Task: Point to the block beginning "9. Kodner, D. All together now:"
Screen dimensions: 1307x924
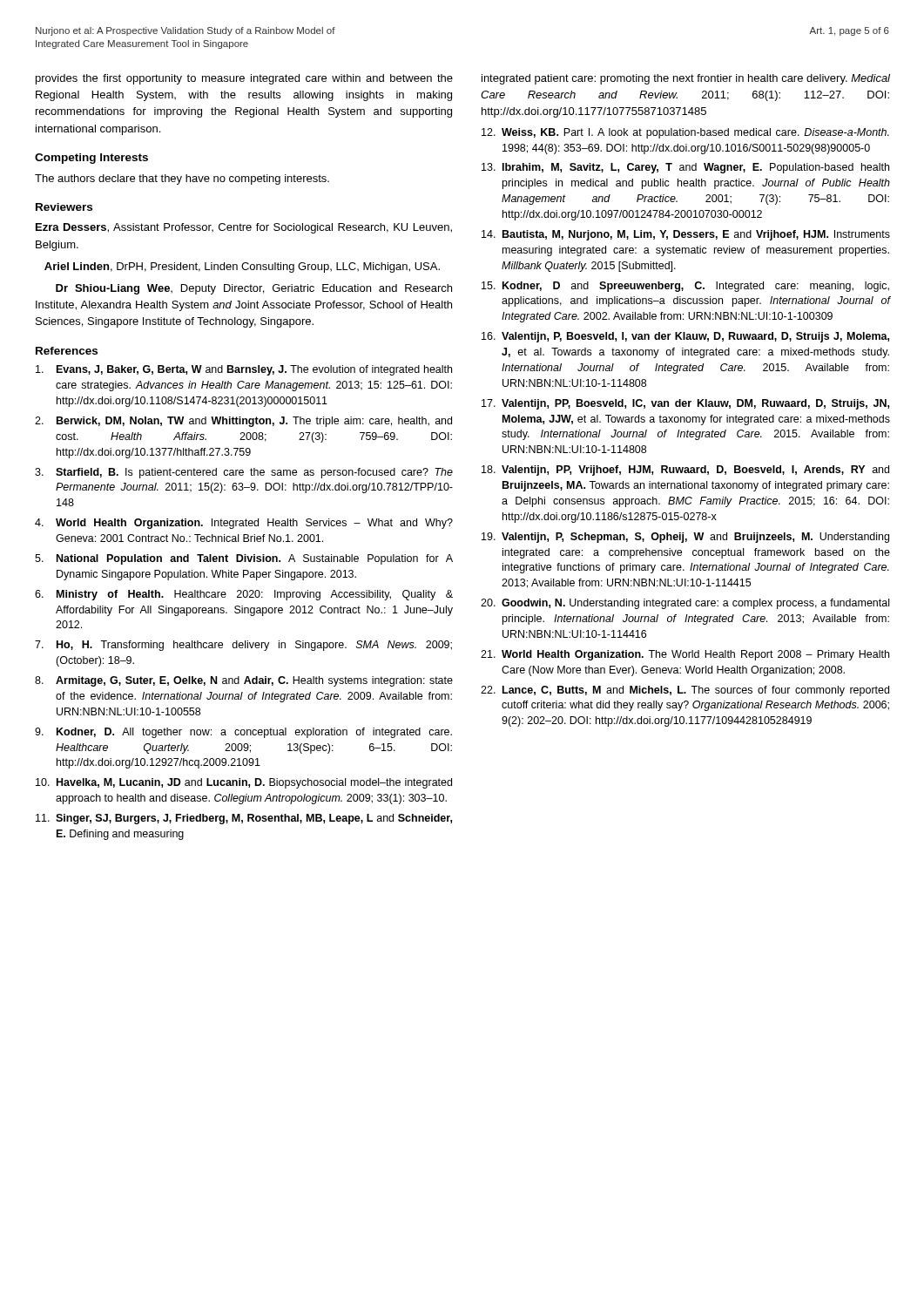Action: pos(244,748)
